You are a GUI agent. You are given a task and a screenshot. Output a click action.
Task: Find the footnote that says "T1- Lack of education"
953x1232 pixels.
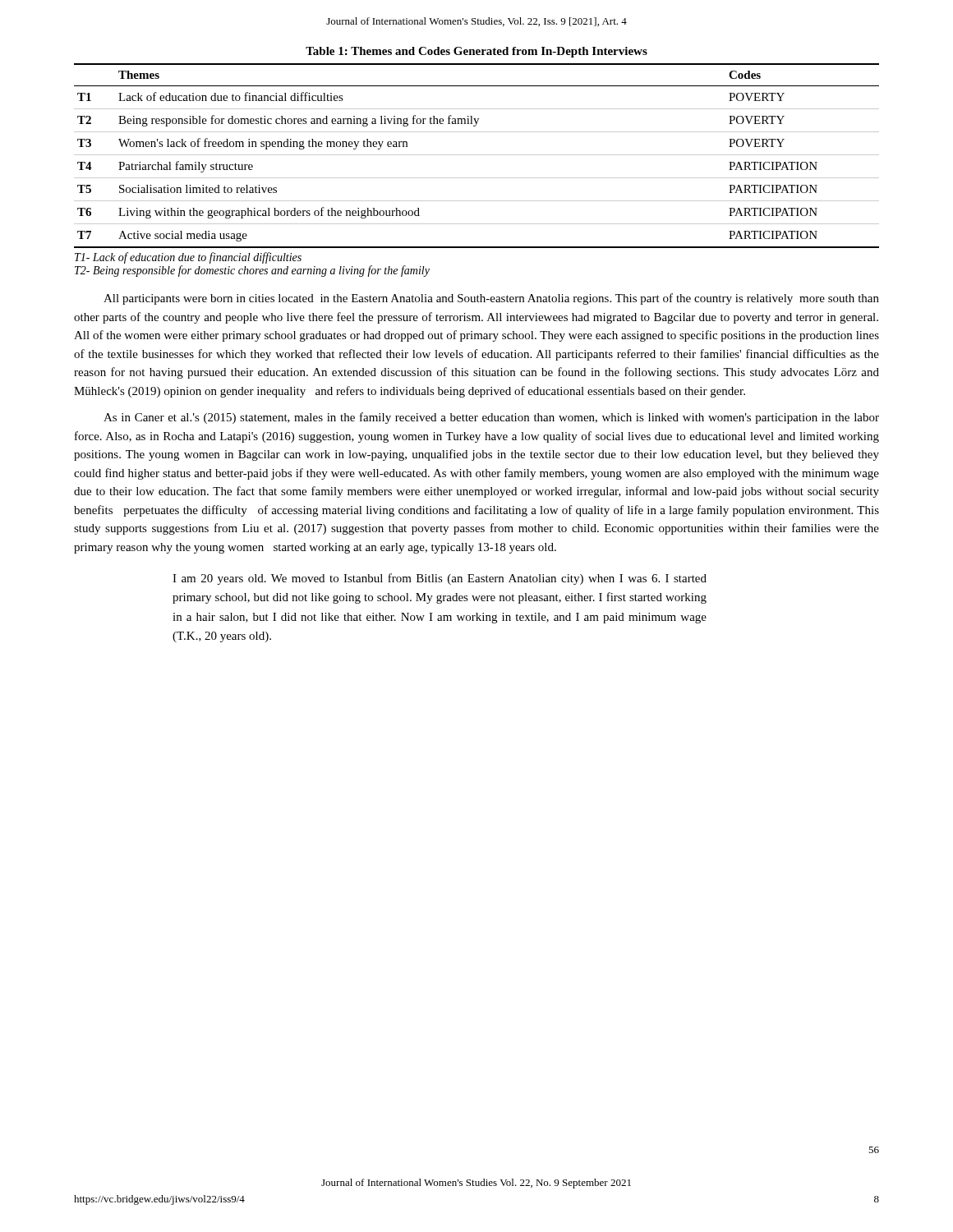tap(252, 264)
